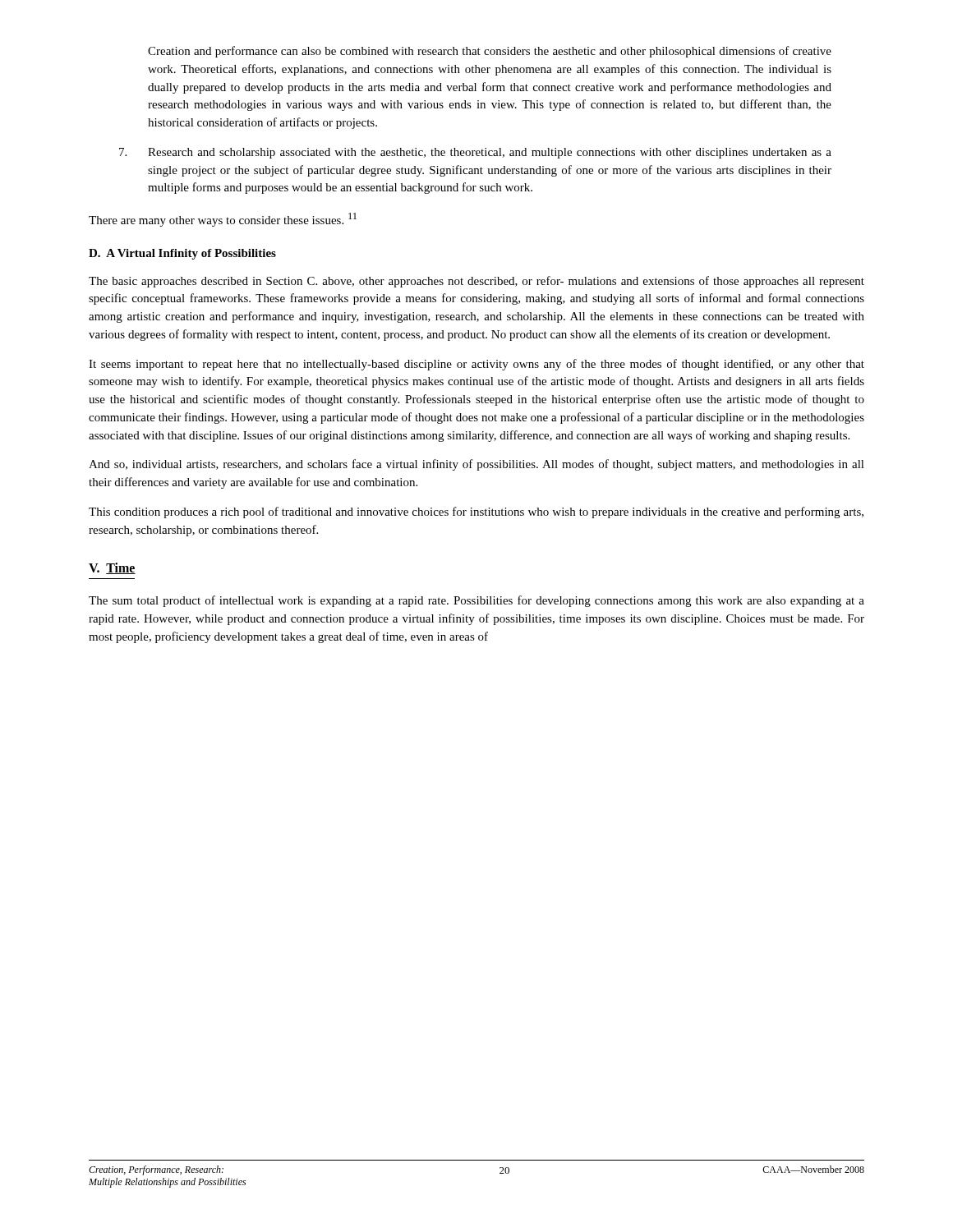Viewport: 953px width, 1232px height.
Task: Point to the block beginning "And so, individual artists, researchers,"
Action: [x=476, y=473]
